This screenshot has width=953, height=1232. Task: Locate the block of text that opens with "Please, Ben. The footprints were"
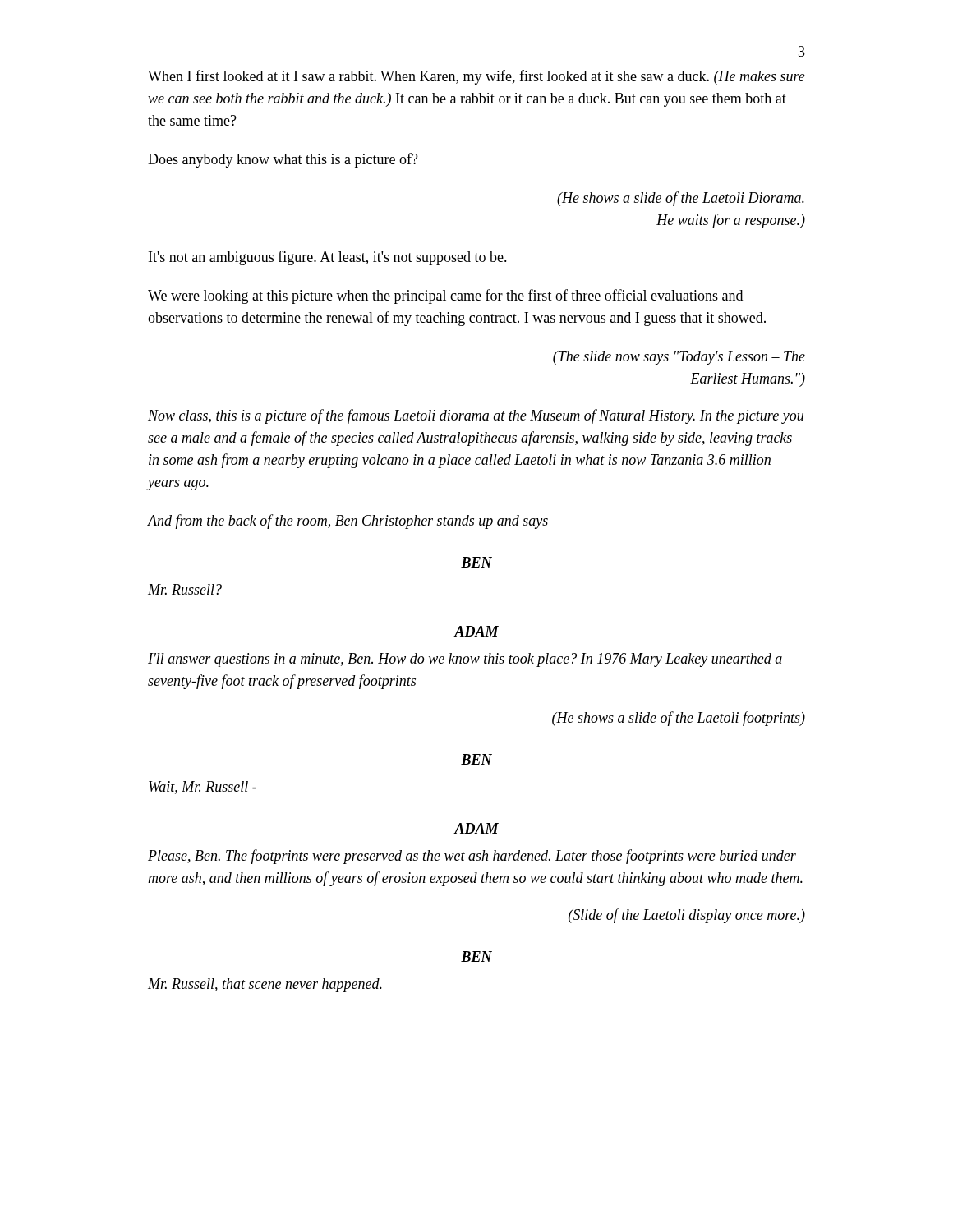[x=476, y=867]
